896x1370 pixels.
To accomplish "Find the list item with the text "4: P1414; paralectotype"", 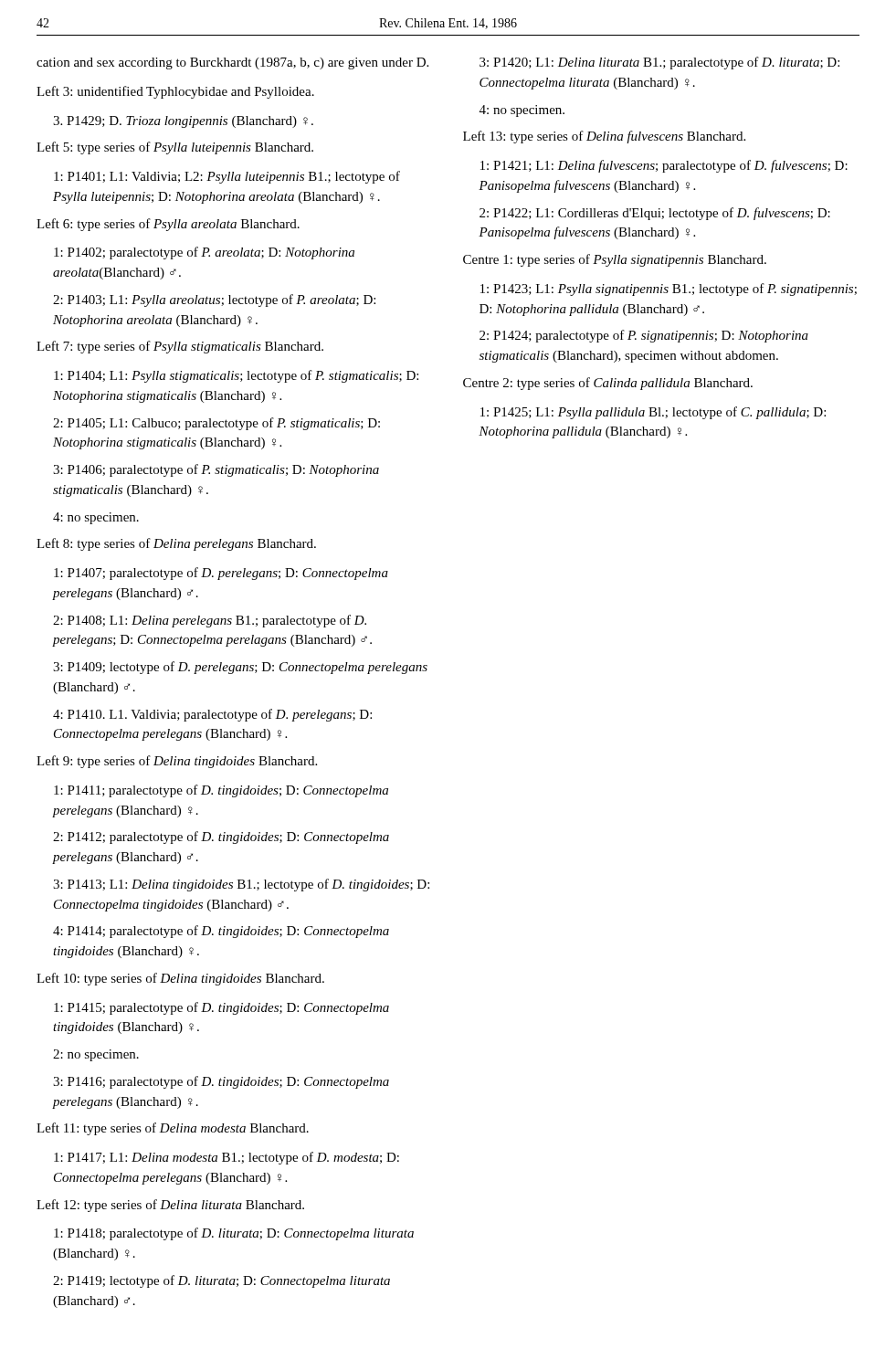I will 221,941.
